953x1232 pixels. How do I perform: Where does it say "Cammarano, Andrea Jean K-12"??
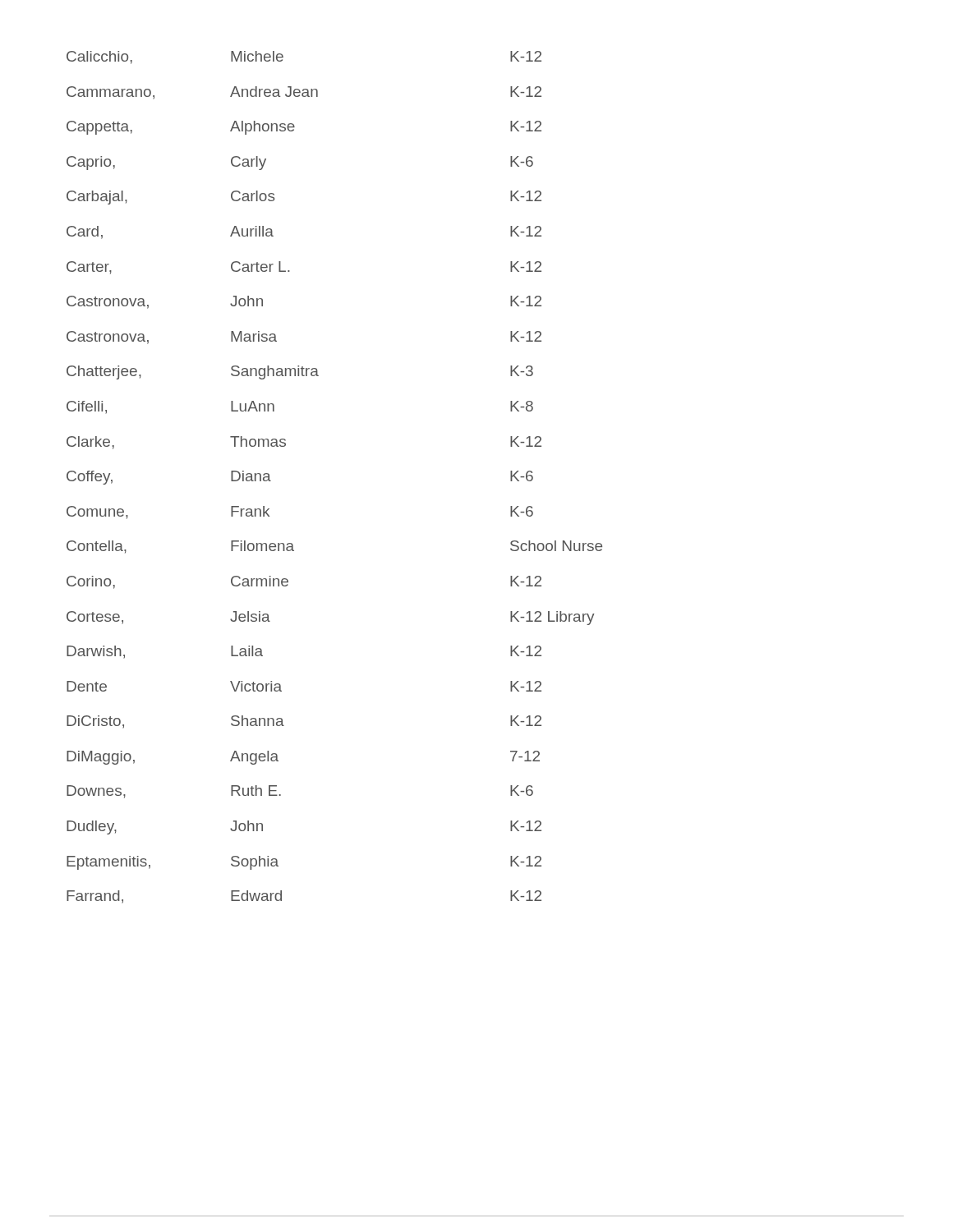[x=304, y=93]
